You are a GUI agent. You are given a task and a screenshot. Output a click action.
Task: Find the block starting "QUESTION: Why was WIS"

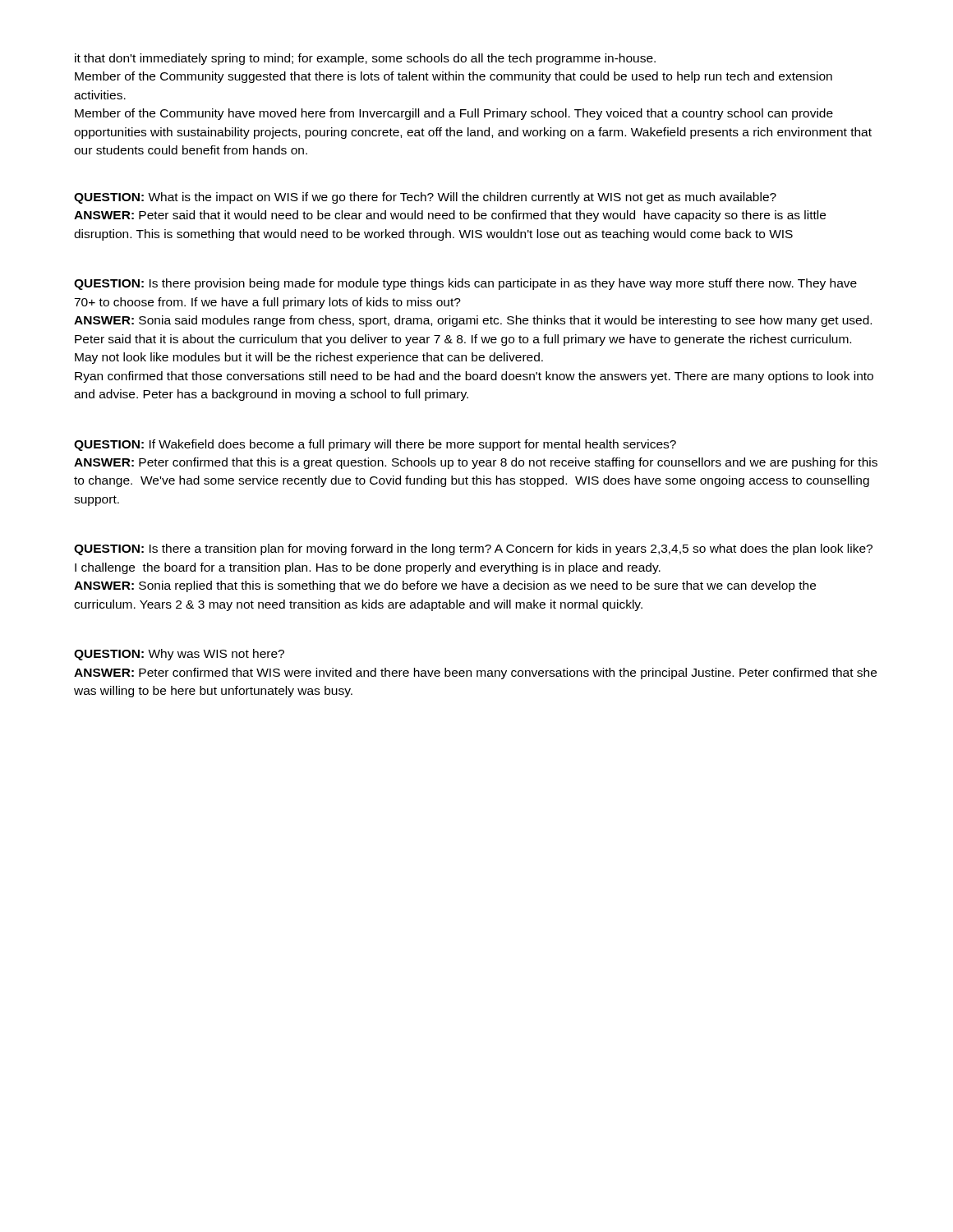pos(476,673)
